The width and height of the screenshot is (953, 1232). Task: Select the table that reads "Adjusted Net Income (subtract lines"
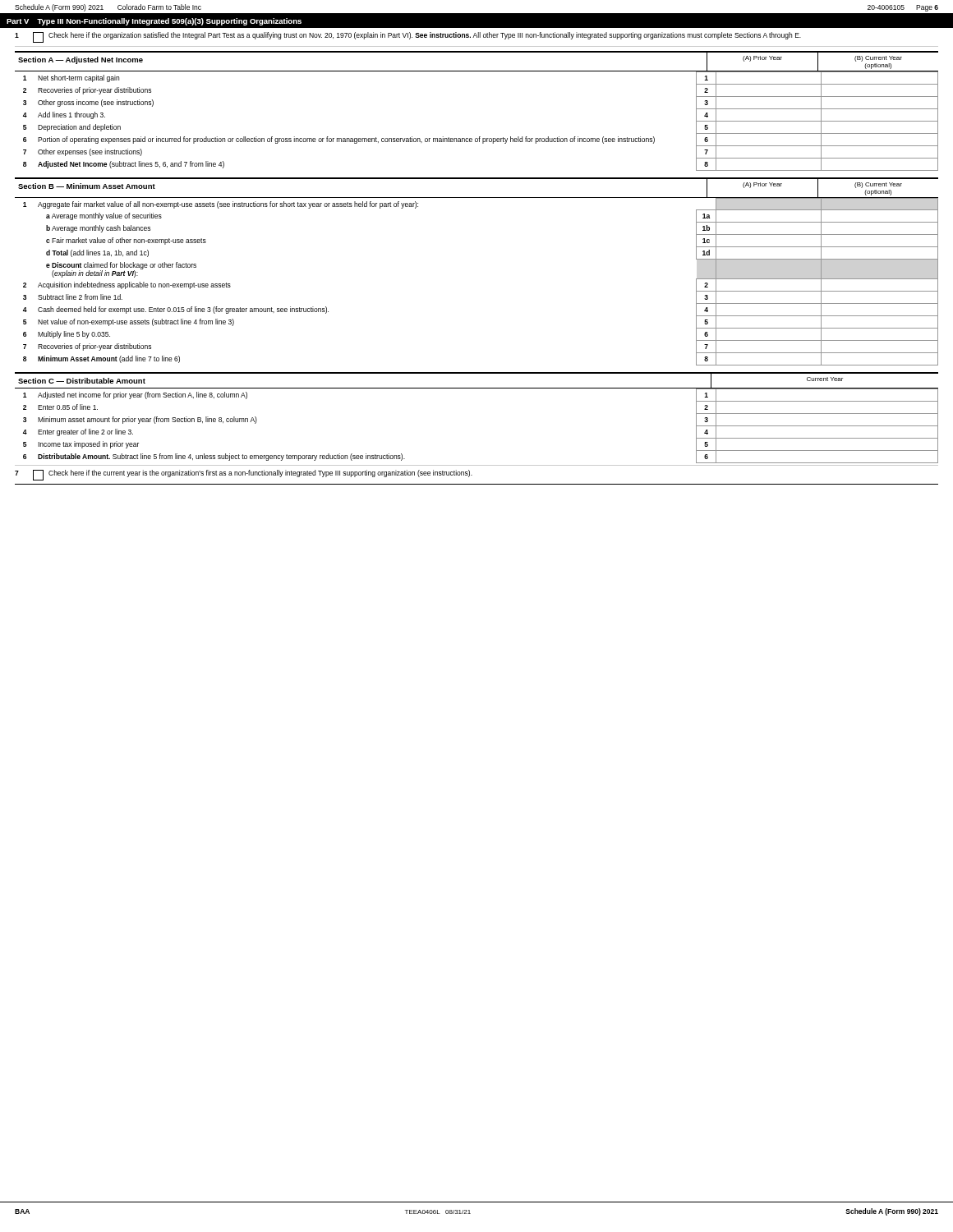[476, 121]
